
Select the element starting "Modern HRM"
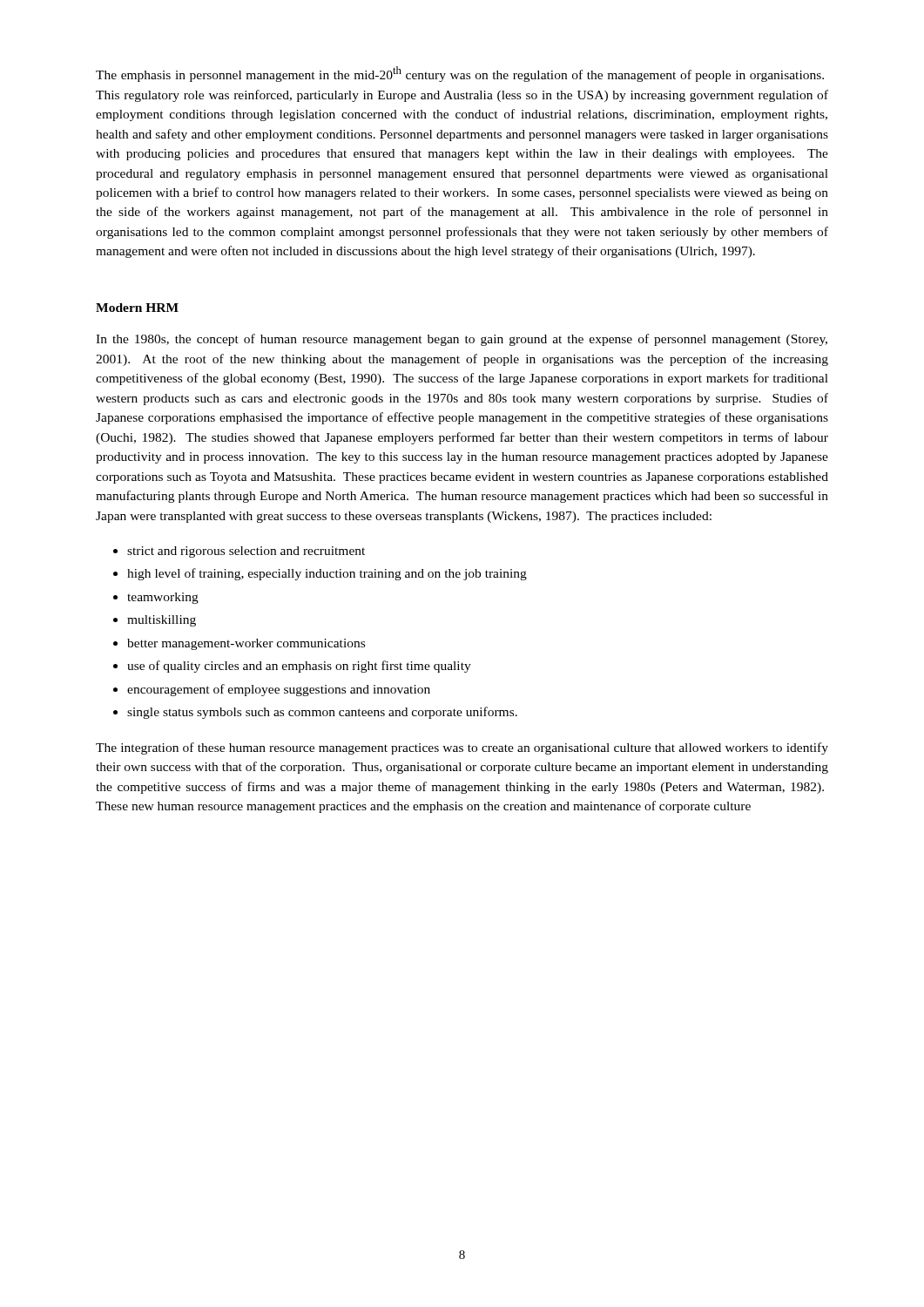tap(137, 307)
